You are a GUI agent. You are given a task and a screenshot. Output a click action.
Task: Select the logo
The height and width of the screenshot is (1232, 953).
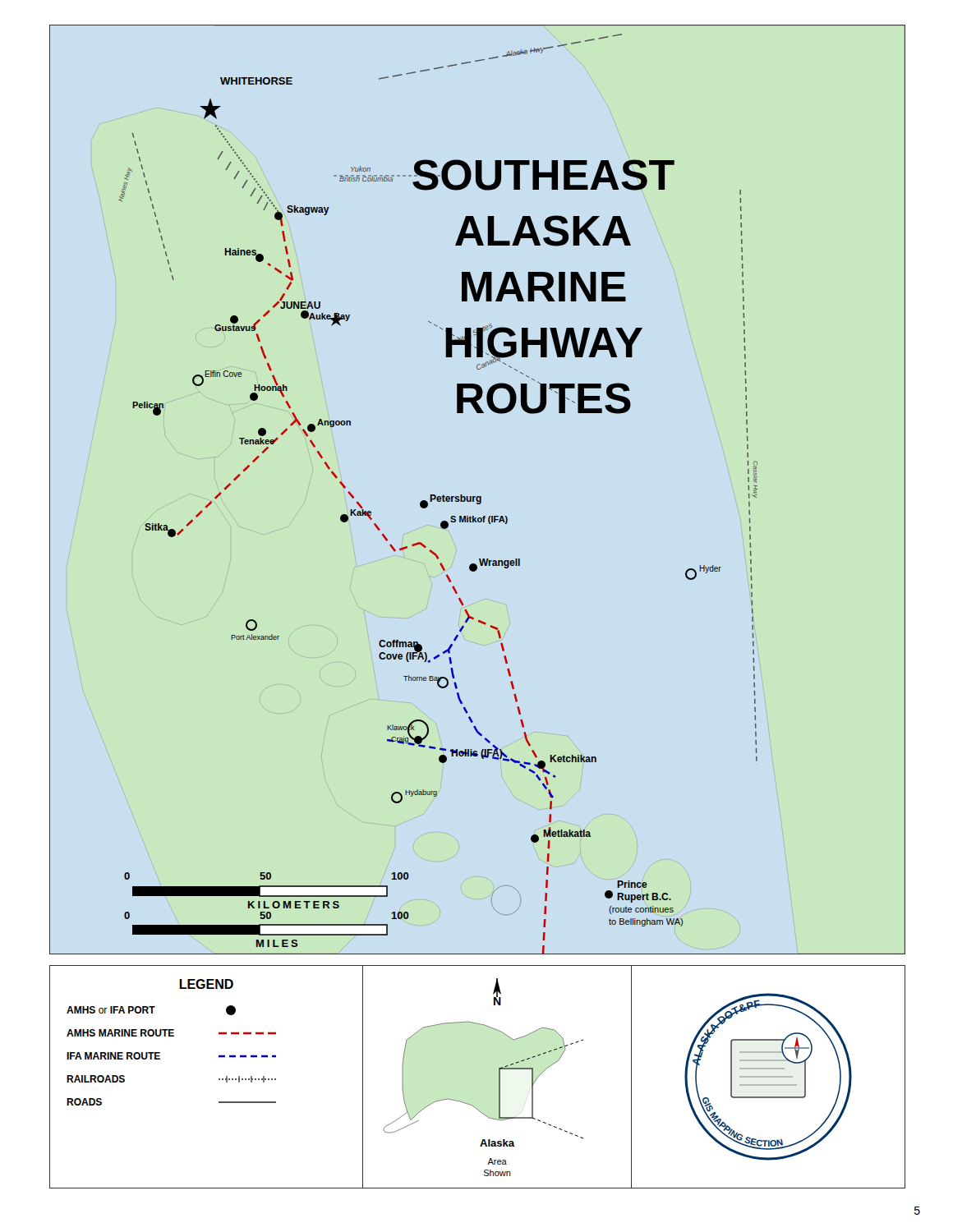768,1077
